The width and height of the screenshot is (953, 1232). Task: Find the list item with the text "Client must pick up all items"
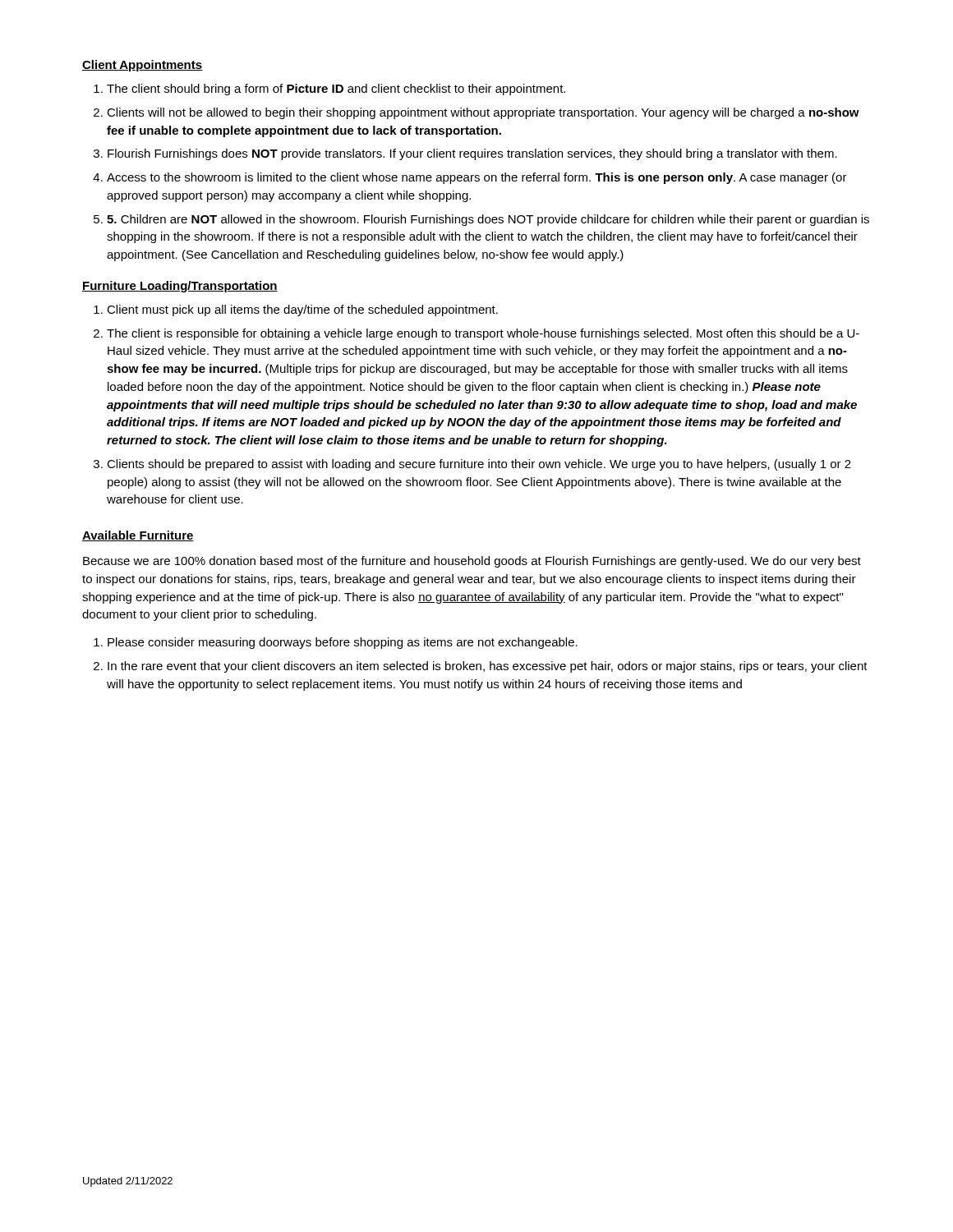[489, 309]
